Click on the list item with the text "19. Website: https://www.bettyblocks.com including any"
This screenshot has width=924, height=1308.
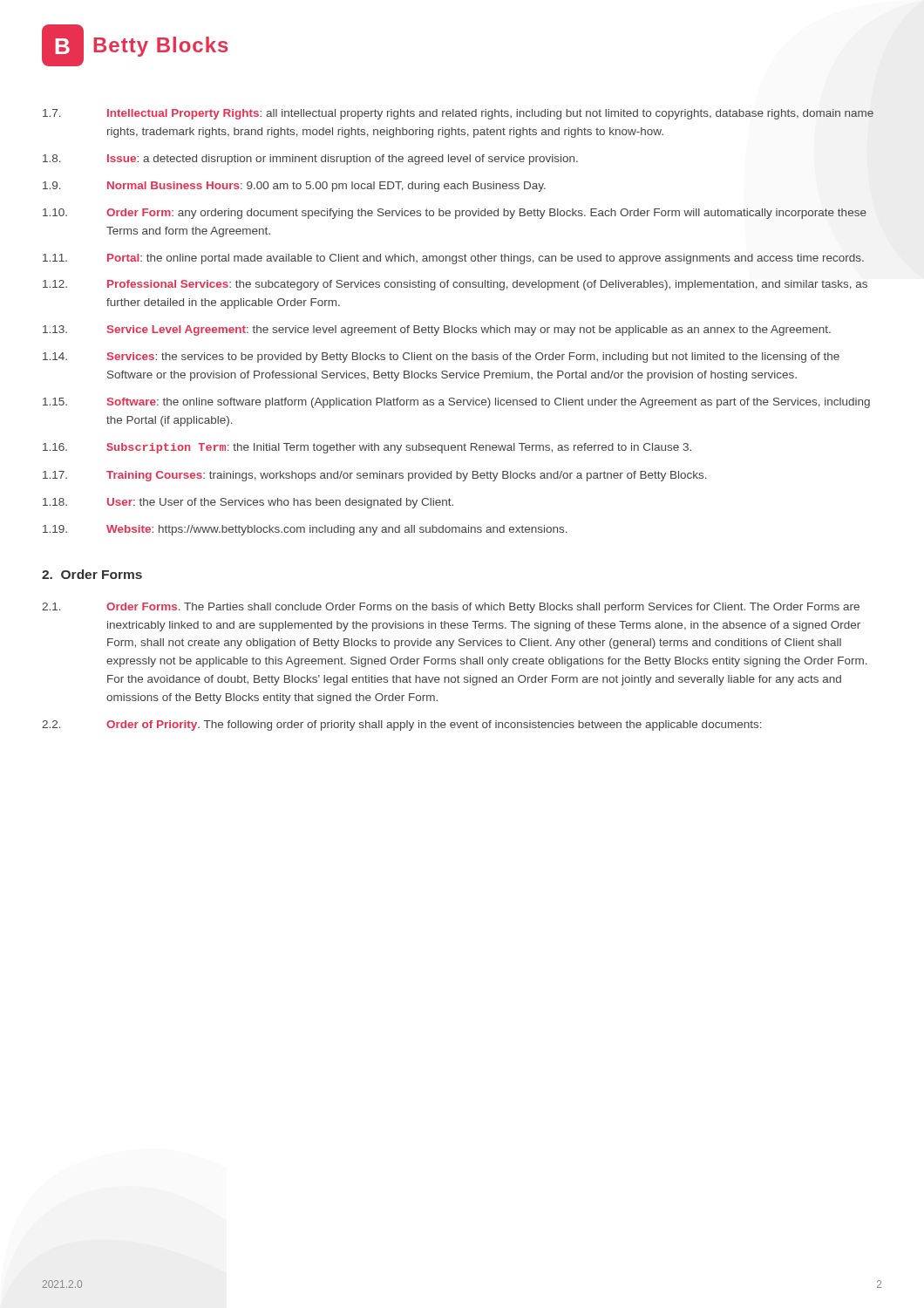coord(462,529)
